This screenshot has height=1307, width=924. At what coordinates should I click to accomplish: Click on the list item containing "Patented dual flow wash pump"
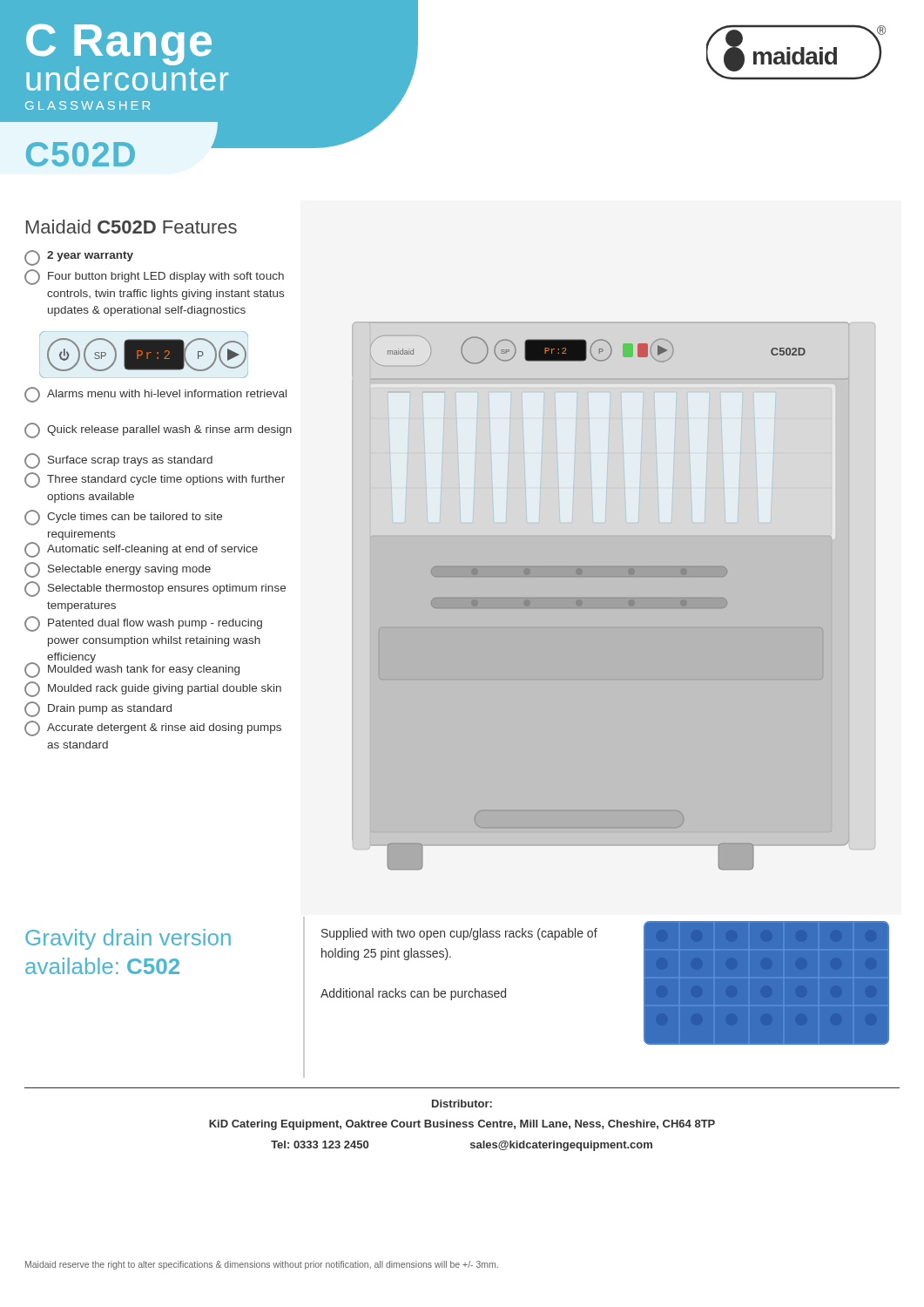159,640
